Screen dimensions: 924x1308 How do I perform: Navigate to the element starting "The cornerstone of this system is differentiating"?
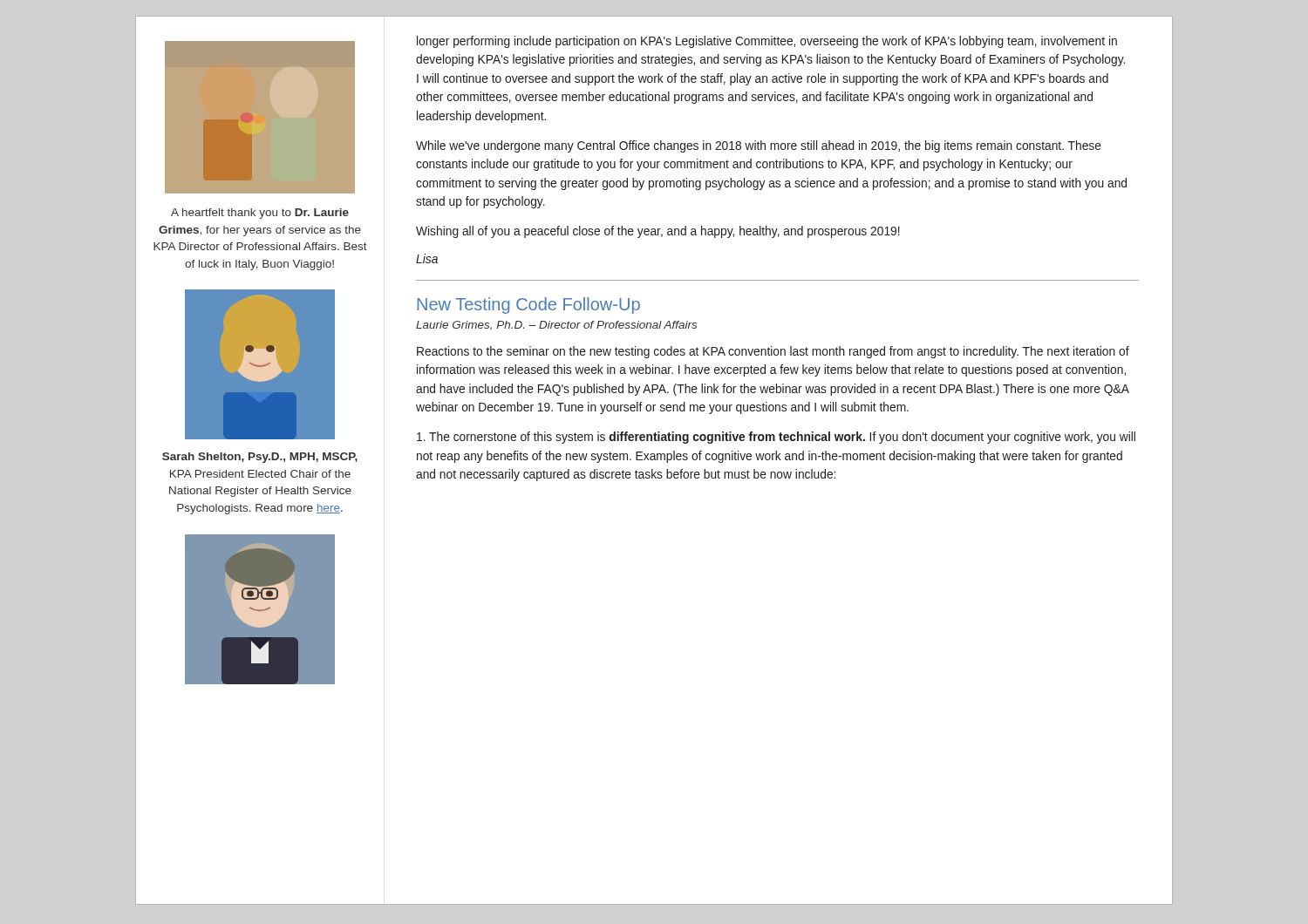point(776,456)
